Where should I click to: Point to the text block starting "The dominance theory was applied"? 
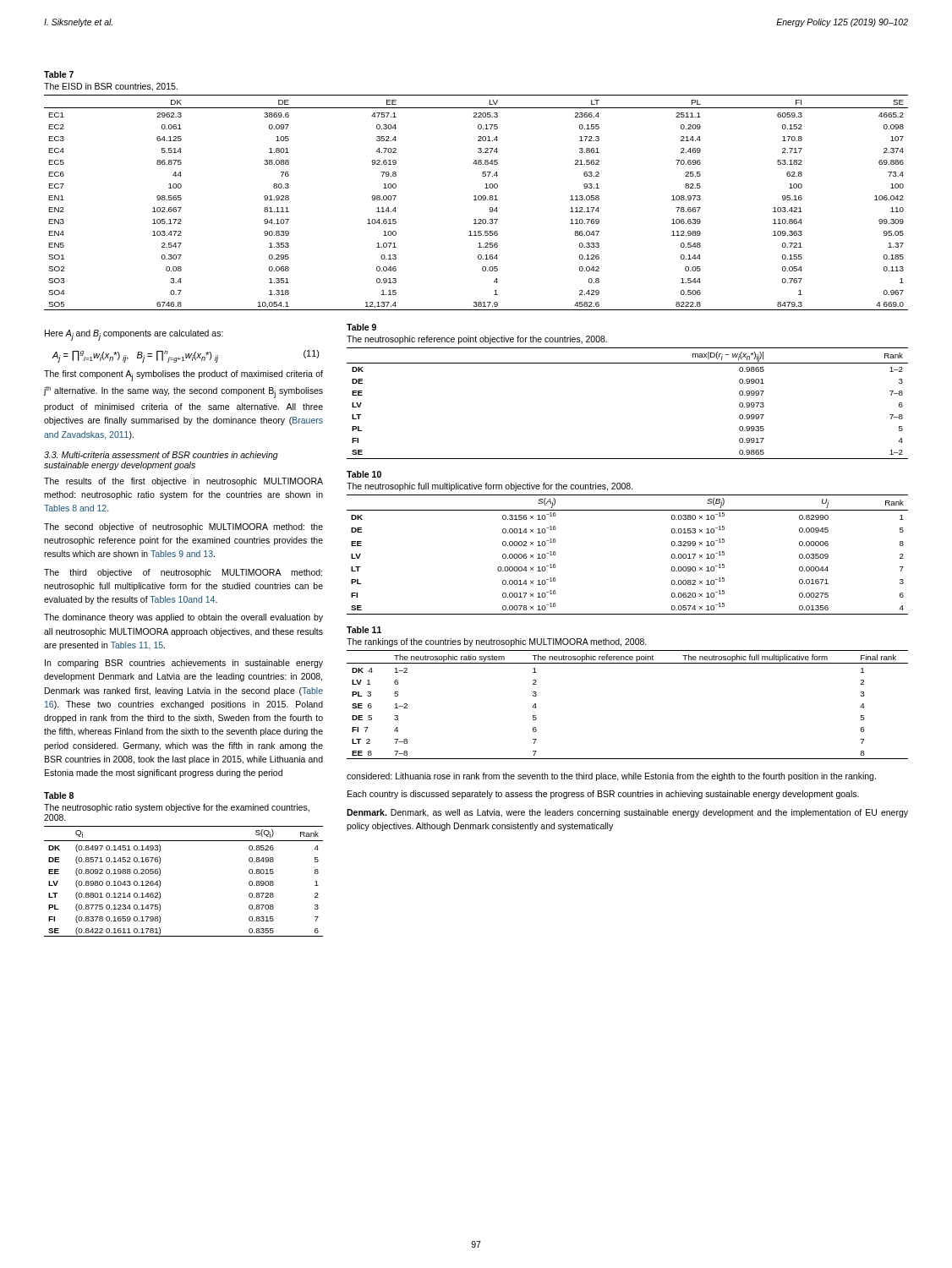[x=183, y=631]
